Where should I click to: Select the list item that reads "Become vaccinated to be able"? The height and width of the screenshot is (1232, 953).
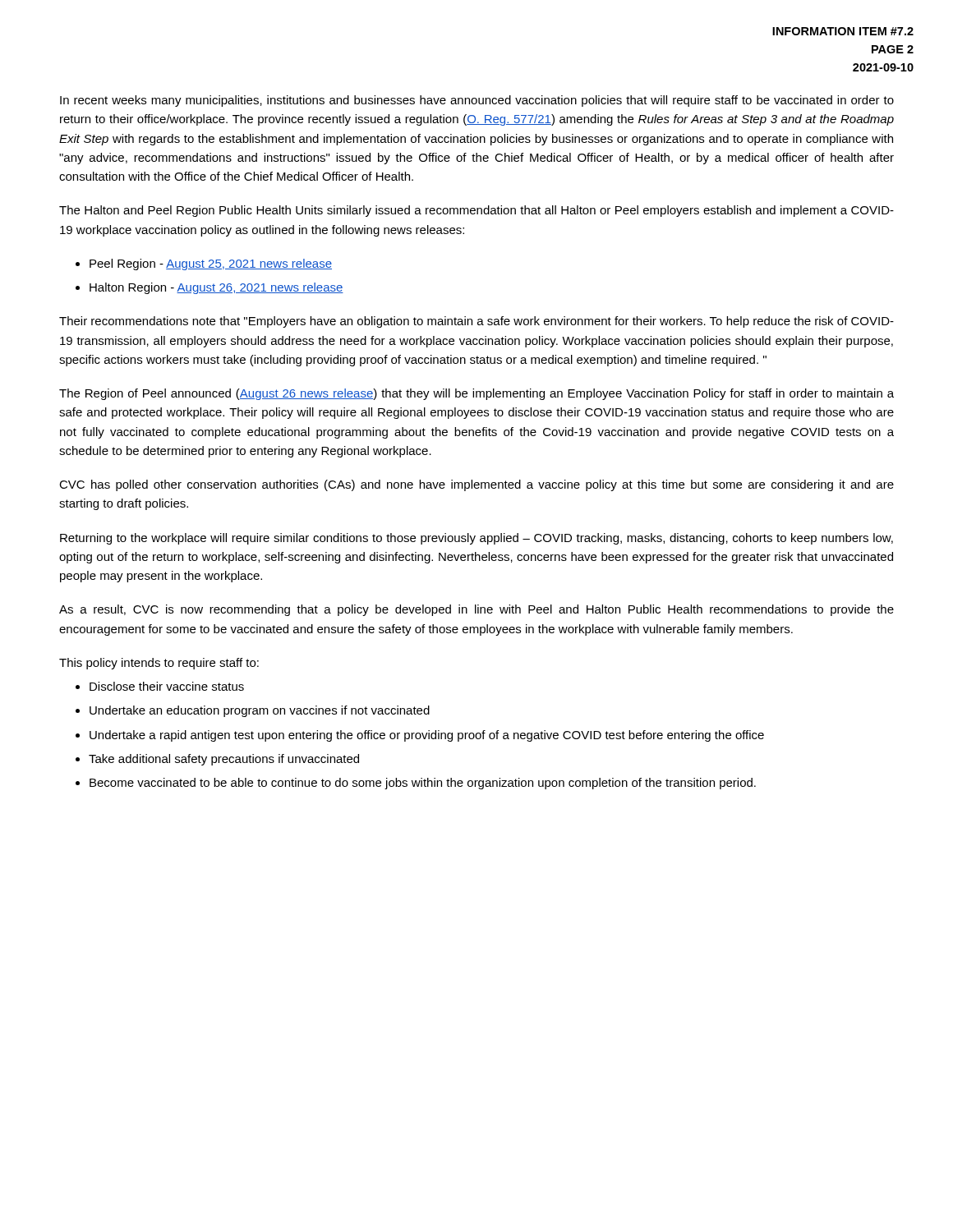tap(423, 782)
